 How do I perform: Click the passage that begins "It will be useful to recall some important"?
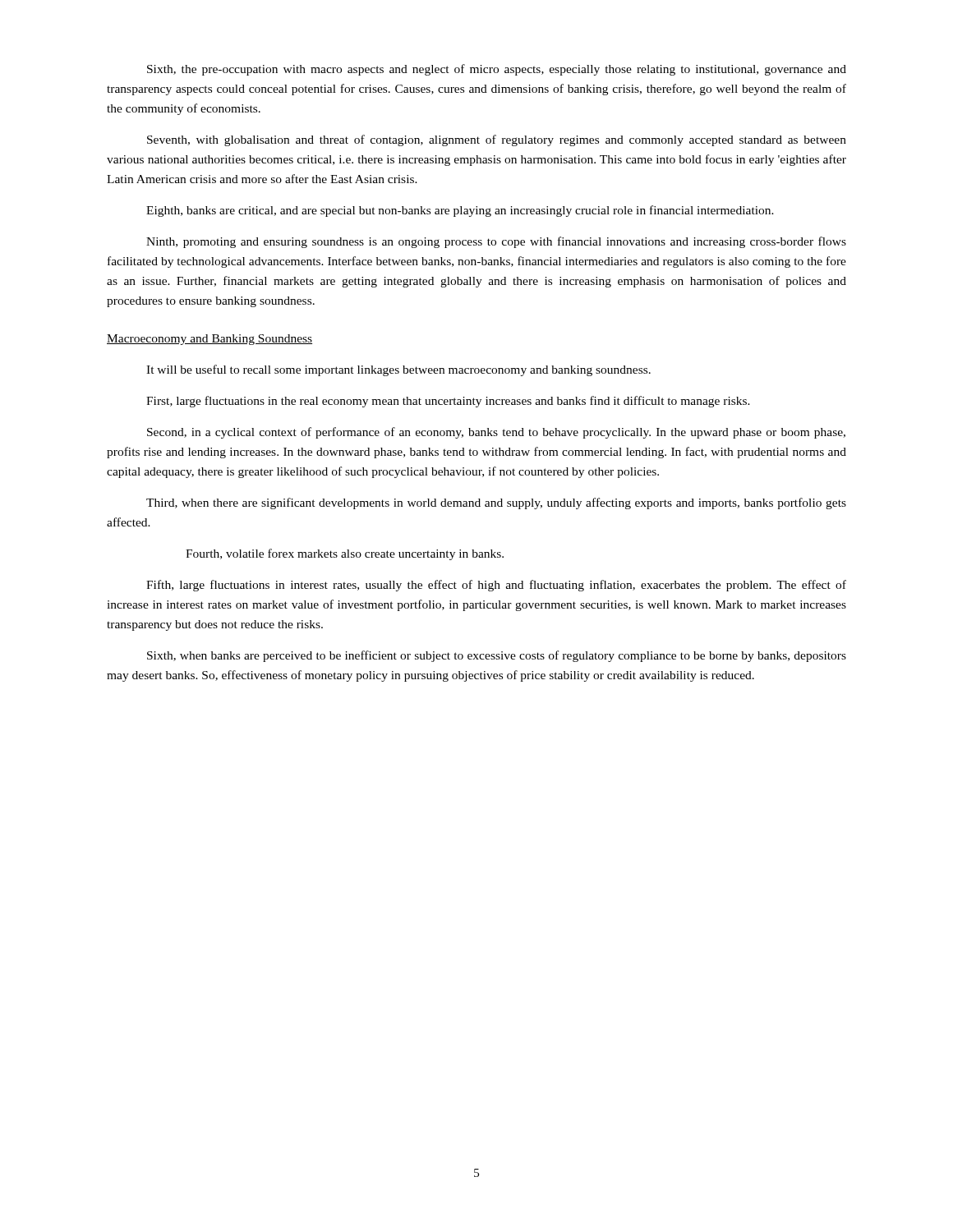[x=399, y=369]
